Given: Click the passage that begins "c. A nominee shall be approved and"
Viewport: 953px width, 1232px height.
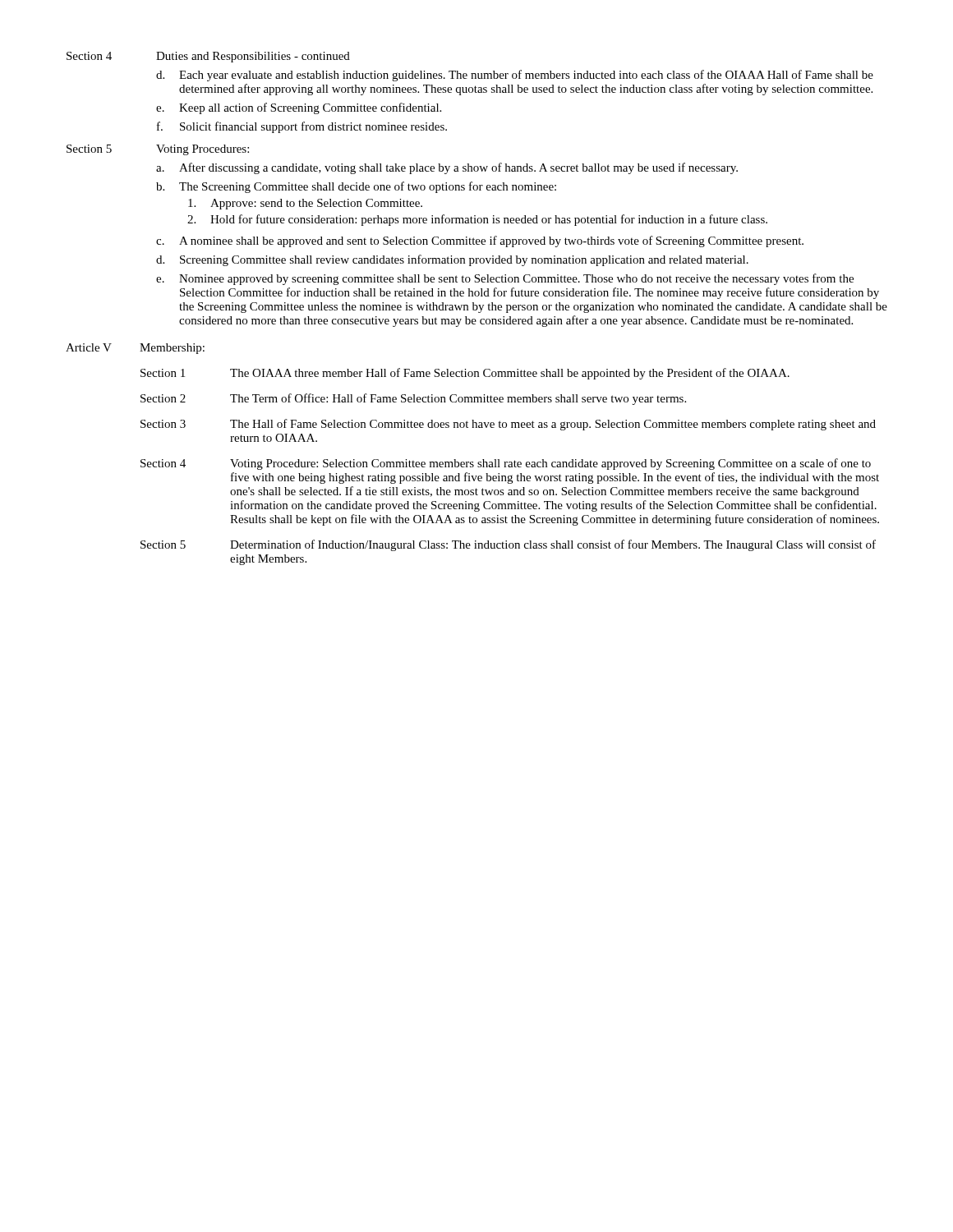Looking at the screenshot, I should (x=480, y=241).
